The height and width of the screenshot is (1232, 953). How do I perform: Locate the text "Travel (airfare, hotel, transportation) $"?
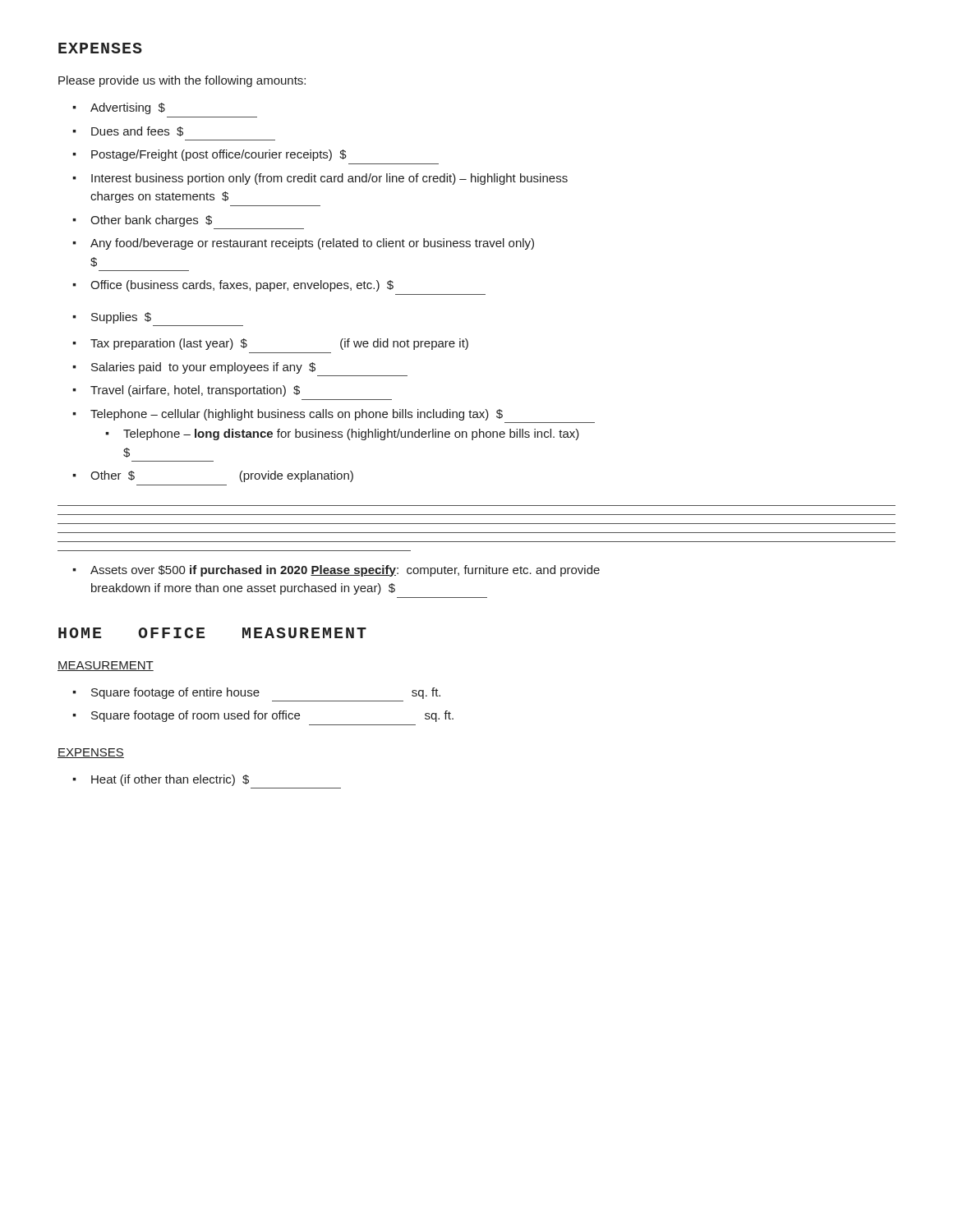[x=186, y=391]
